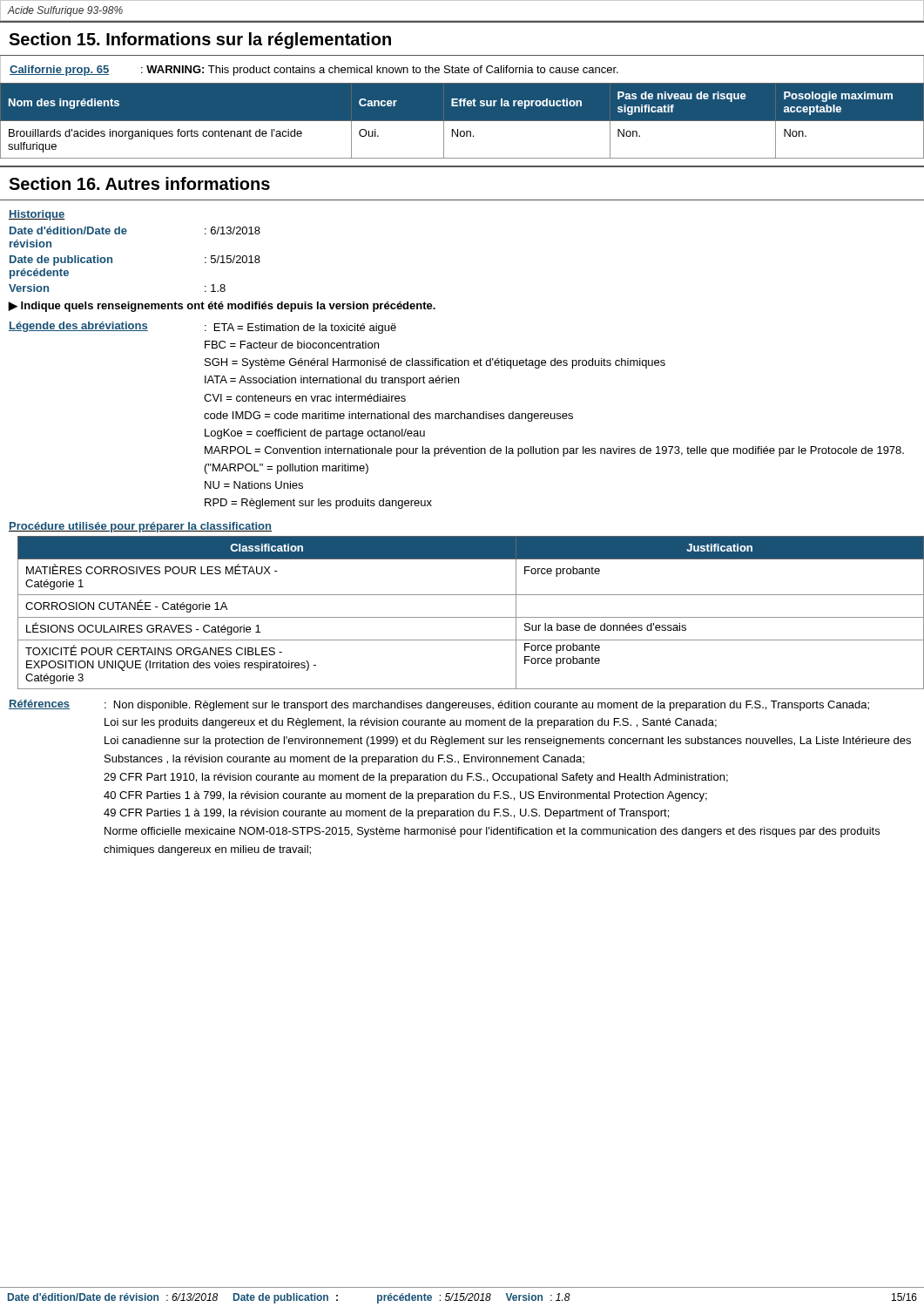
Task: Locate the section header containing "Section 16. Autres"
Action: (x=140, y=184)
